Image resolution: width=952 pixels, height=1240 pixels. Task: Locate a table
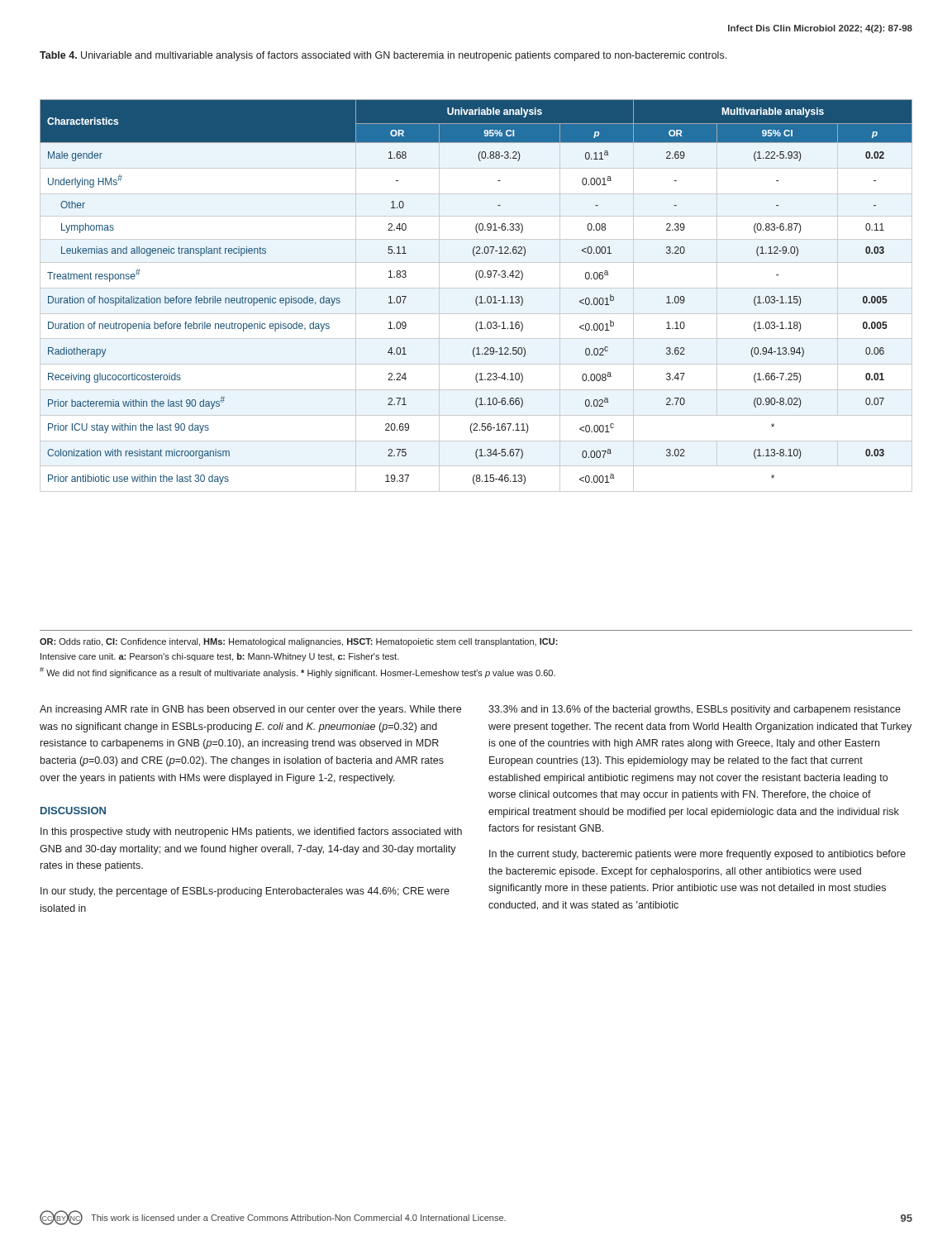[476, 296]
